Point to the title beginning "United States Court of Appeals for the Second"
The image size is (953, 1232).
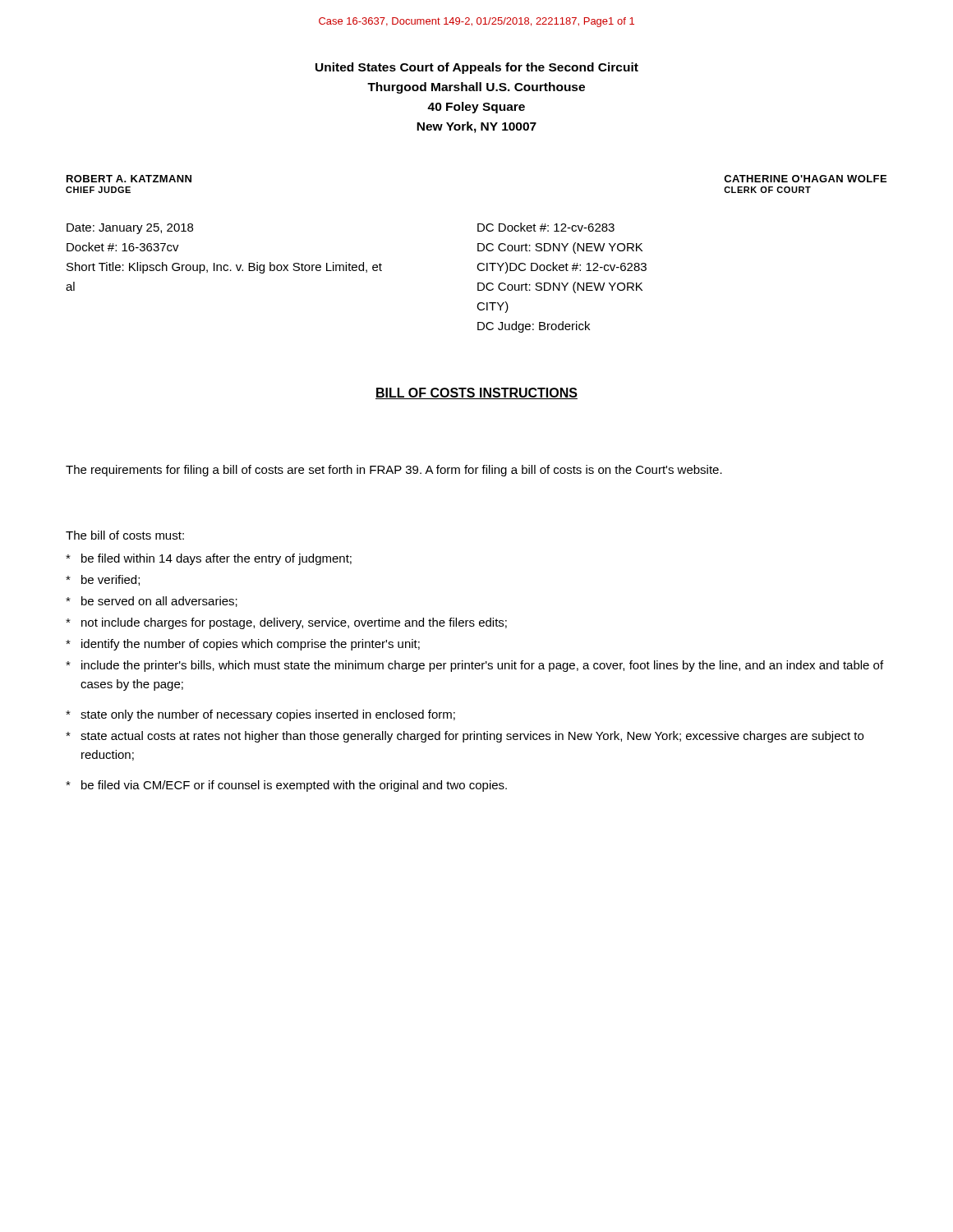click(x=476, y=97)
